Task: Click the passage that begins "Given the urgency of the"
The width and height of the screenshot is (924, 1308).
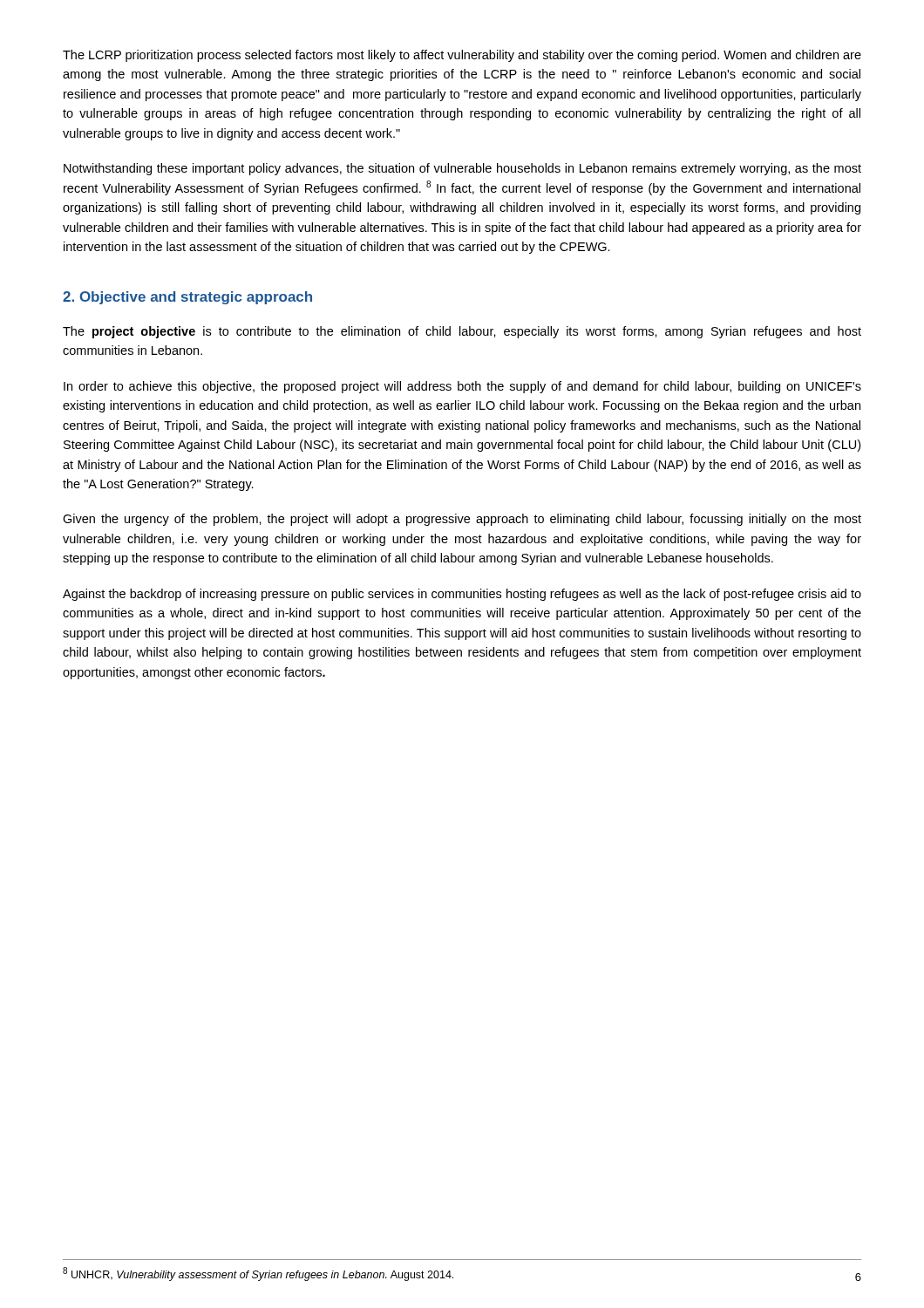Action: click(462, 539)
